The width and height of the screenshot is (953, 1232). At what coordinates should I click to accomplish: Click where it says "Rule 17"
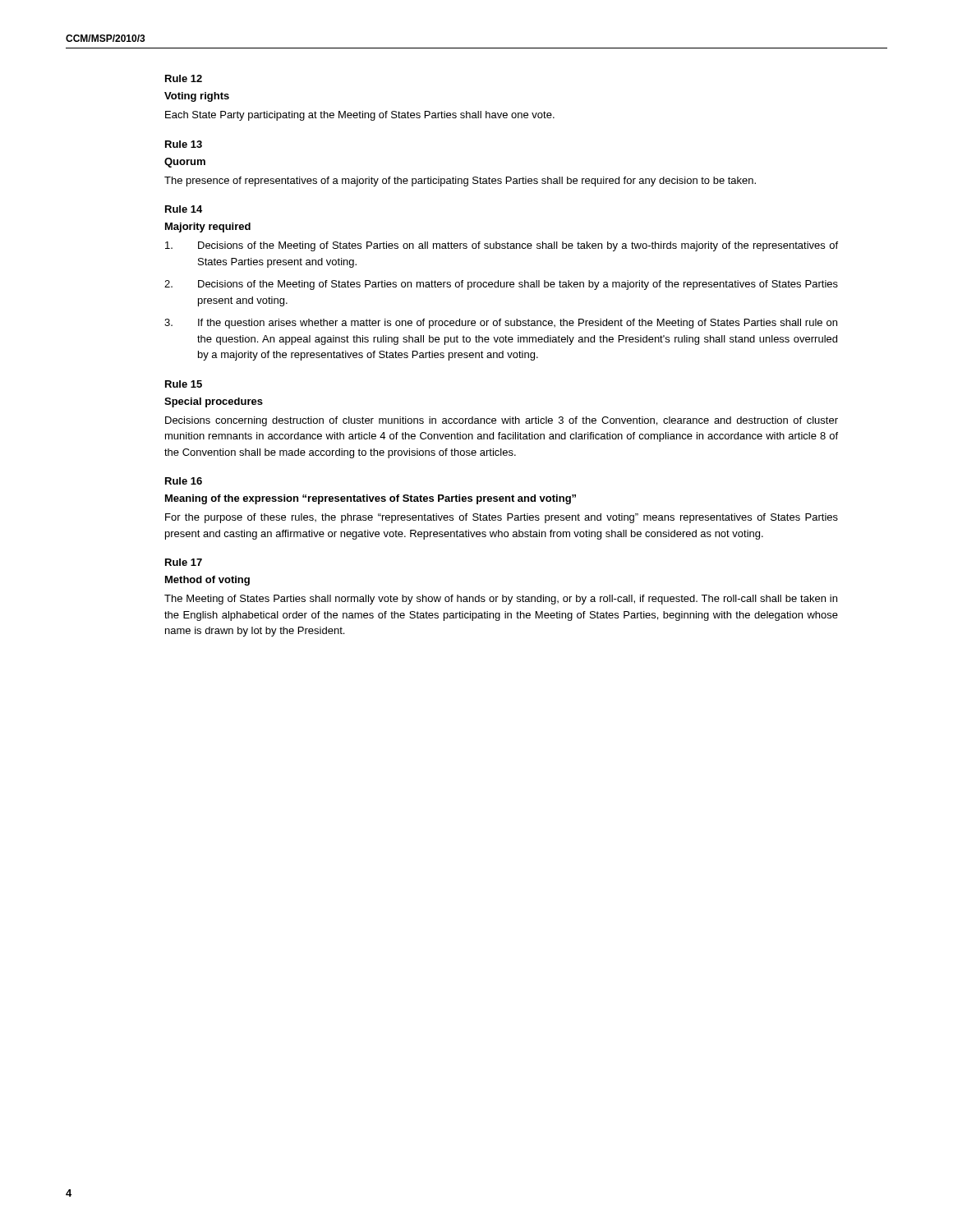click(x=183, y=562)
